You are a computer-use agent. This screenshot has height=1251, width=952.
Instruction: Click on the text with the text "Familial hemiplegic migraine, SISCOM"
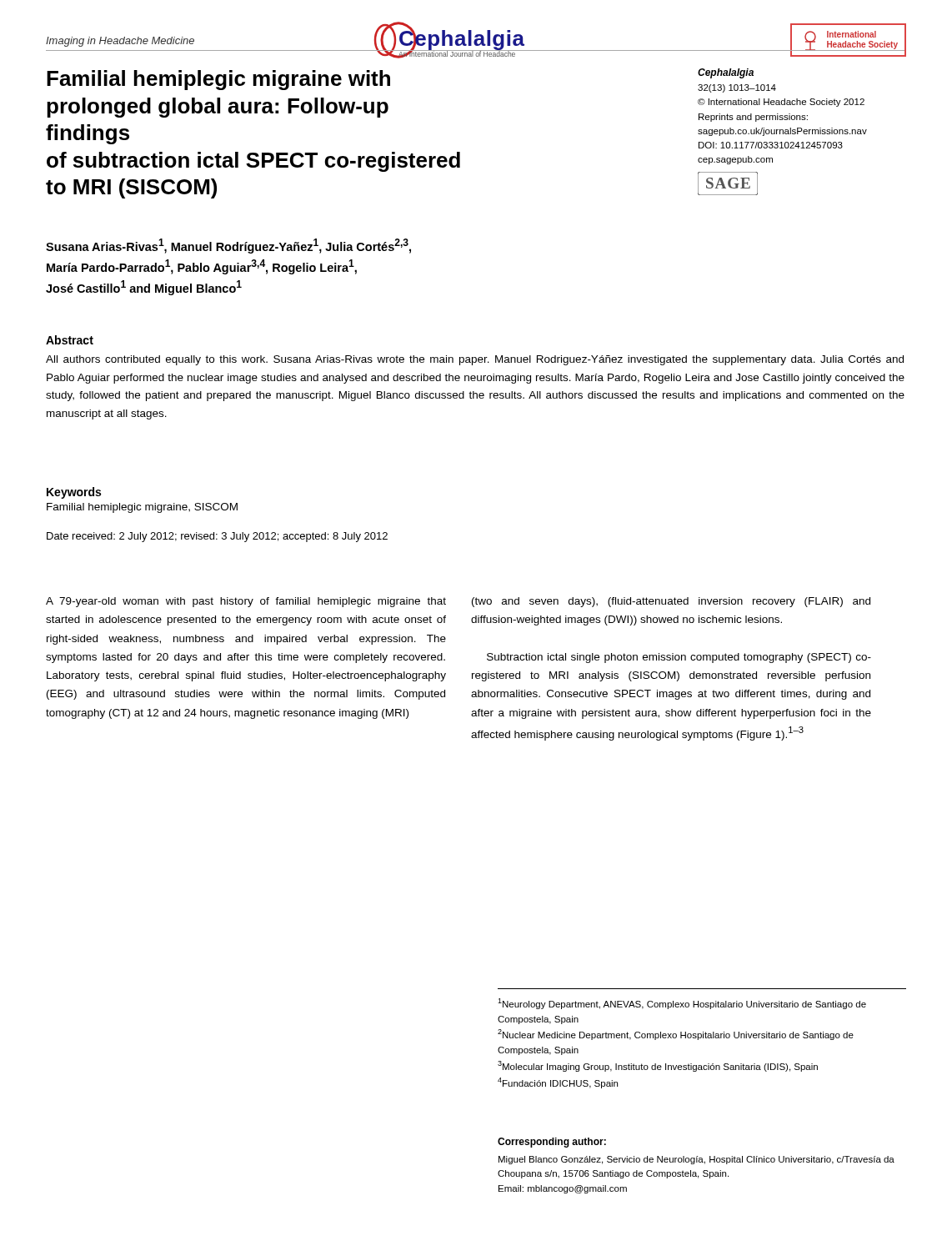click(142, 507)
